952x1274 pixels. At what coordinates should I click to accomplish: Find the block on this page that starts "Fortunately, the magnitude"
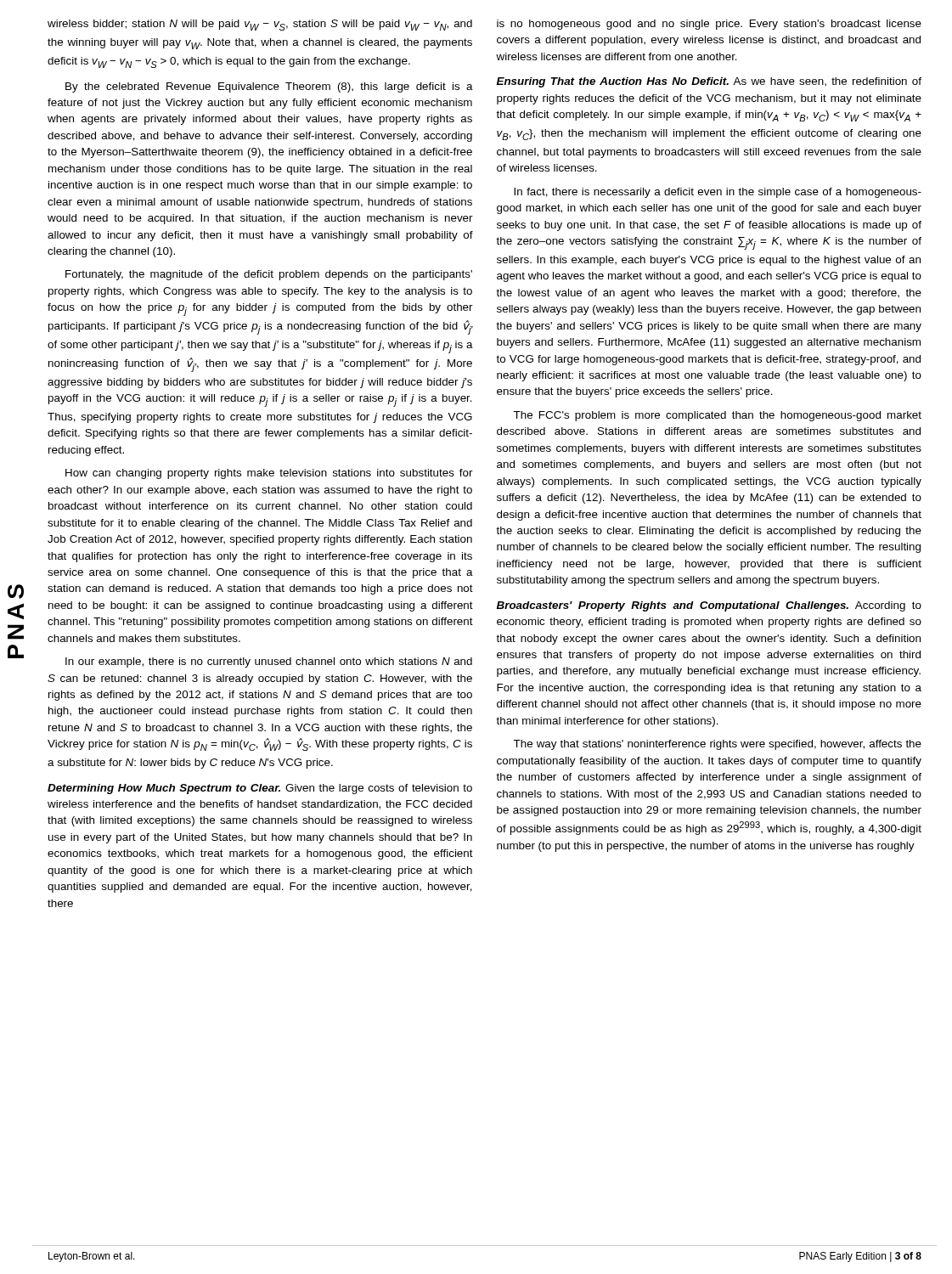pyautogui.click(x=260, y=362)
